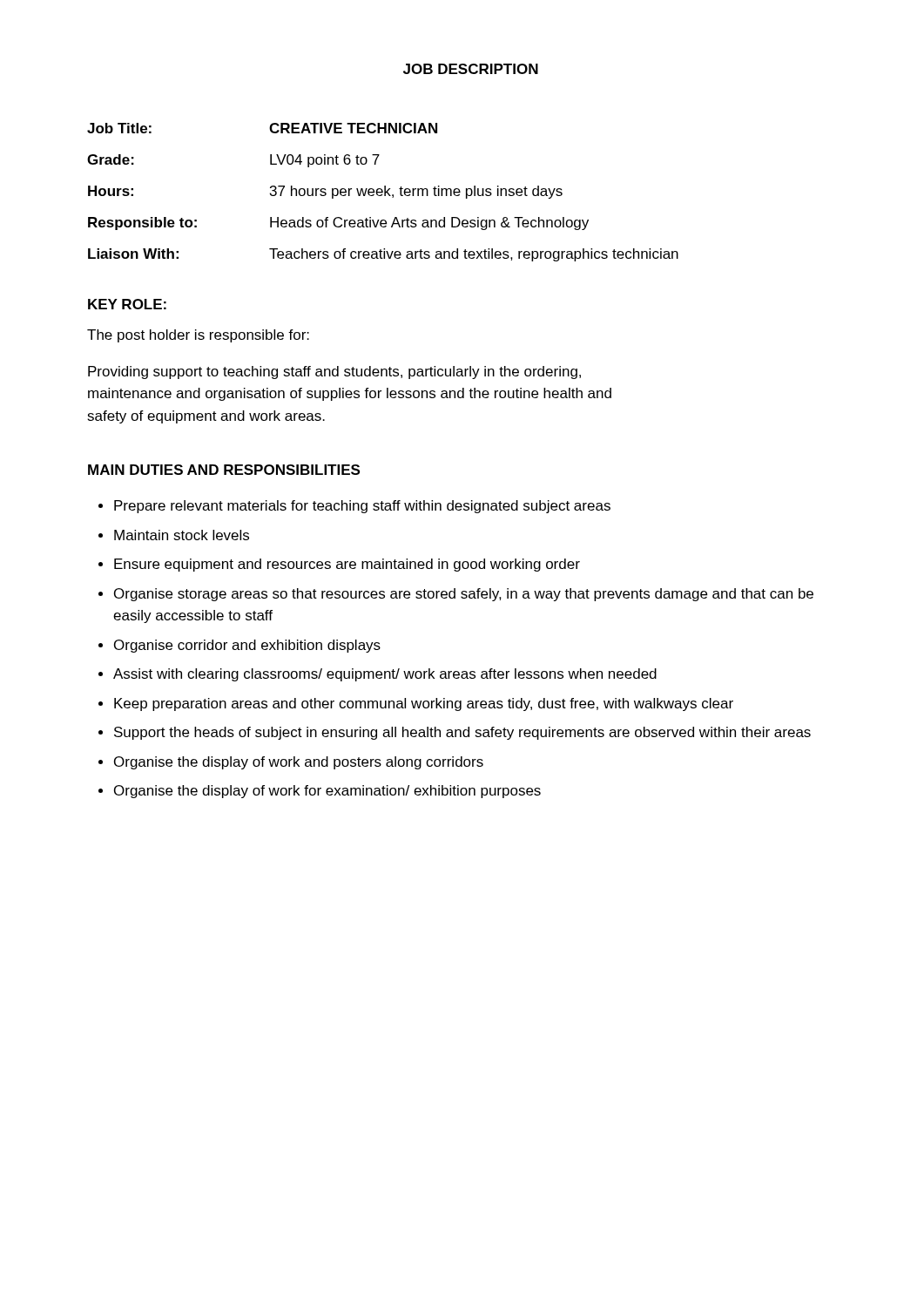Click on the section header with the text "MAIN DUTIES AND RESPONSIBILITIES"
924x1307 pixels.
[224, 470]
